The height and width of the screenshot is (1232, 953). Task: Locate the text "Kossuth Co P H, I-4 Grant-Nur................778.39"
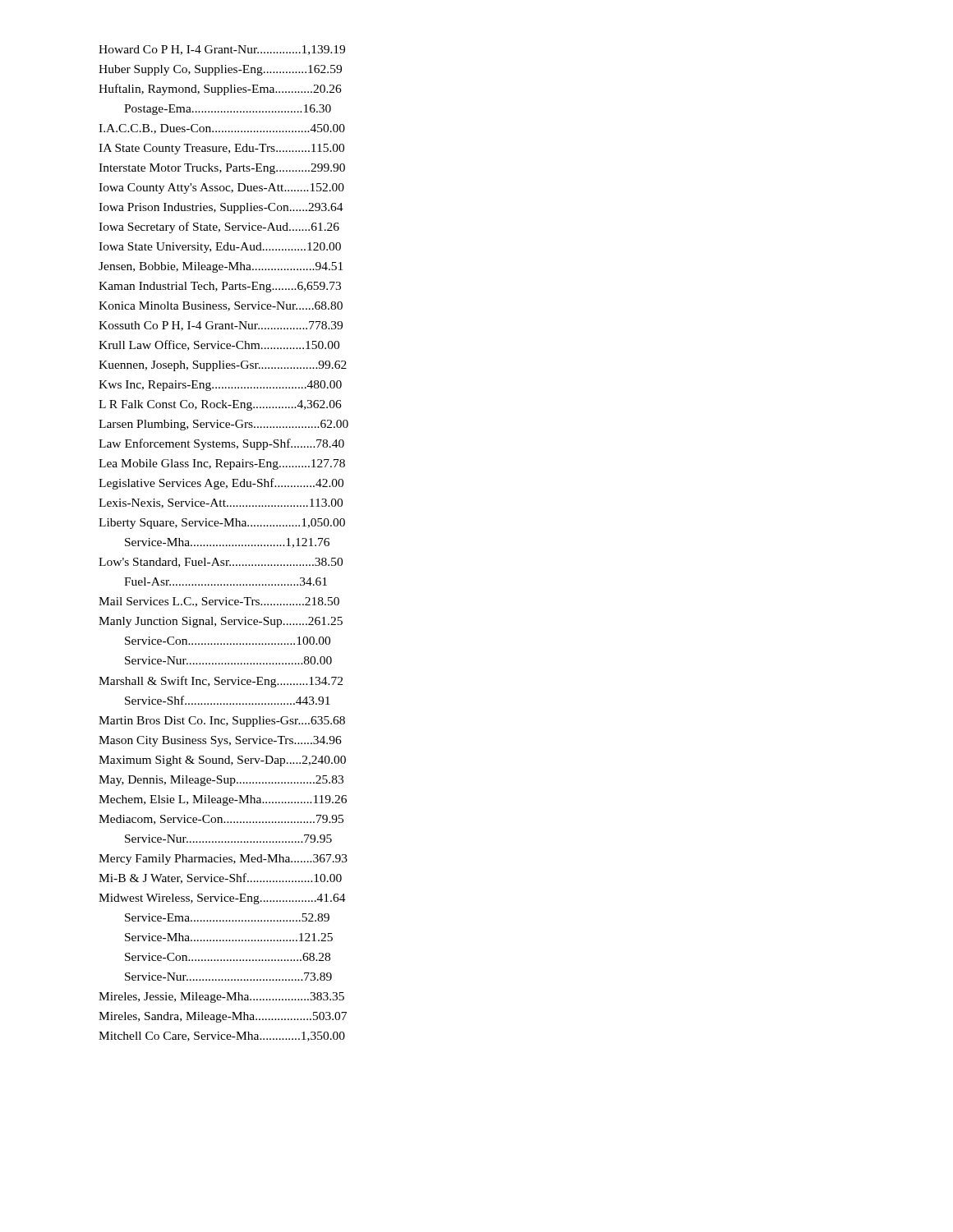click(x=221, y=326)
